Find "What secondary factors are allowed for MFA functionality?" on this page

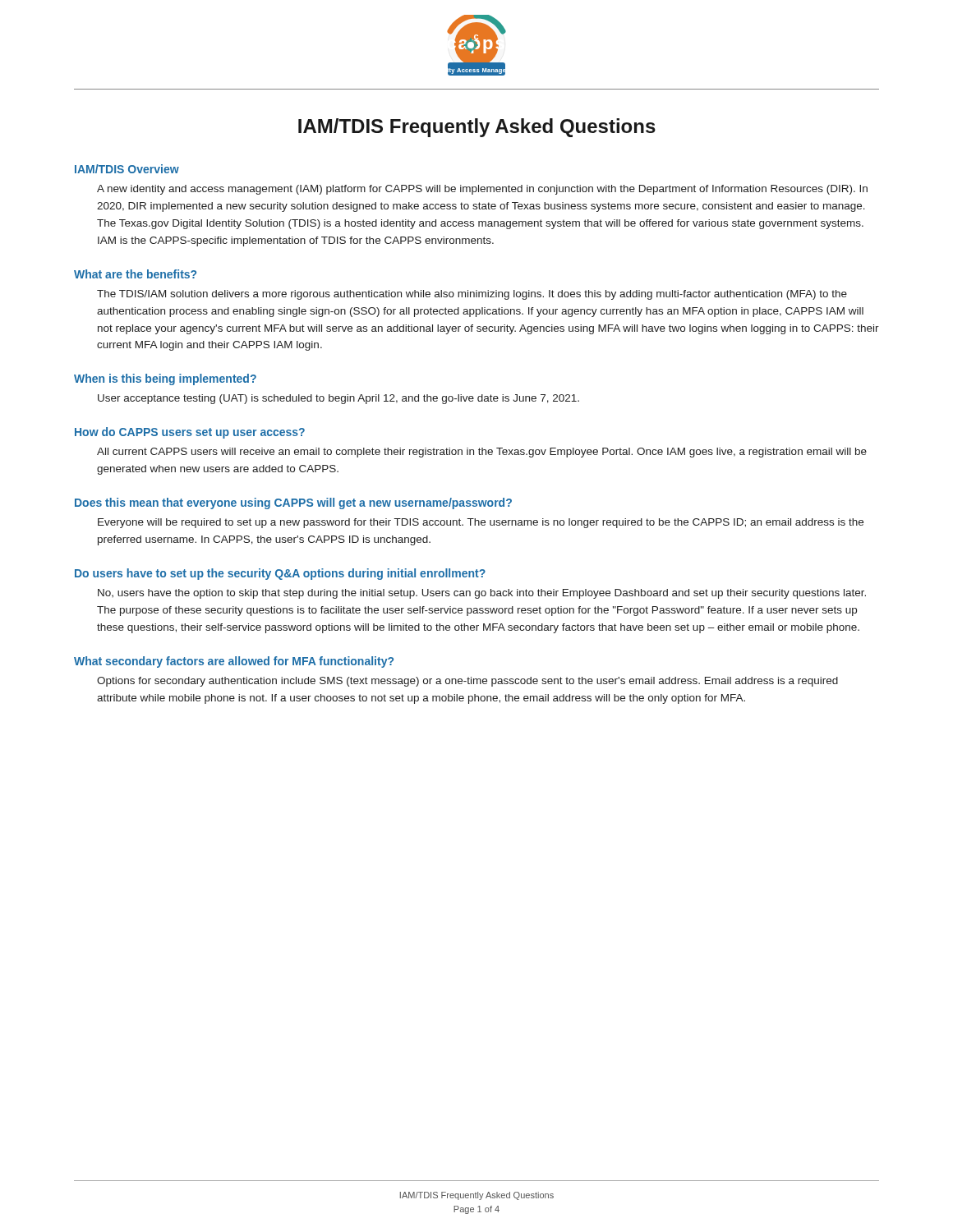[234, 661]
